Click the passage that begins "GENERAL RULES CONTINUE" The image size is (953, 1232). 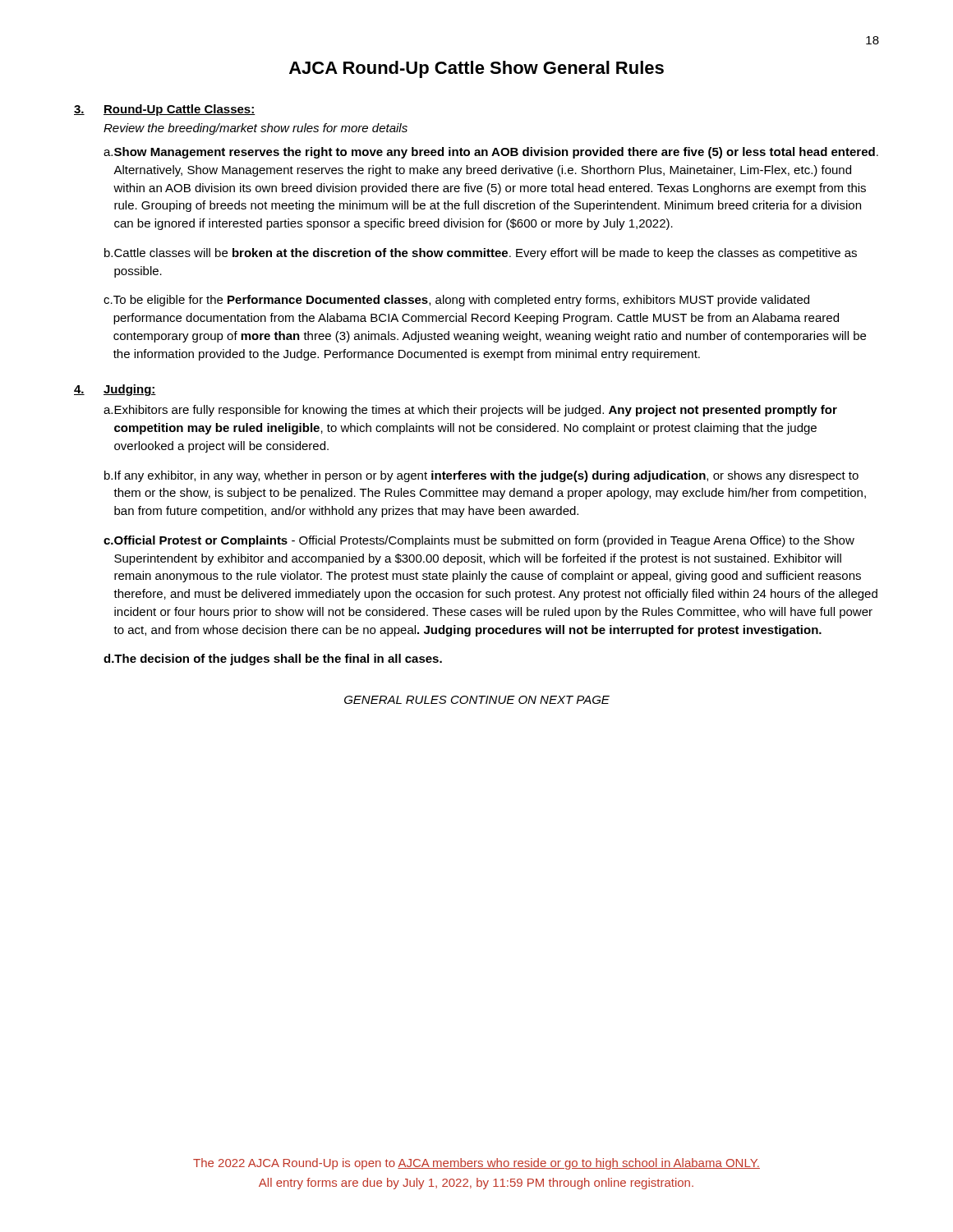tap(476, 699)
